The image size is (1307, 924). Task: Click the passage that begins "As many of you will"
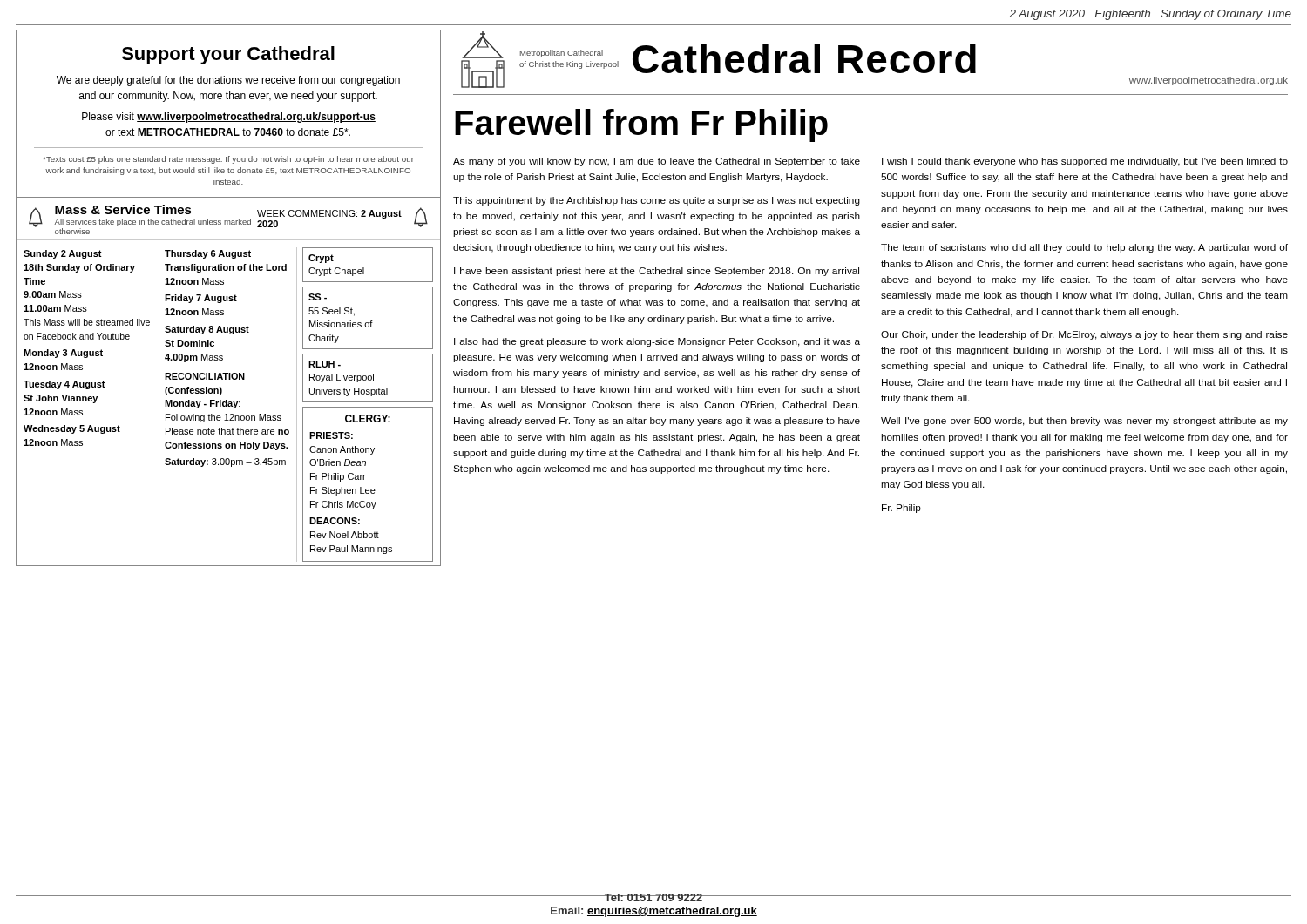(657, 315)
